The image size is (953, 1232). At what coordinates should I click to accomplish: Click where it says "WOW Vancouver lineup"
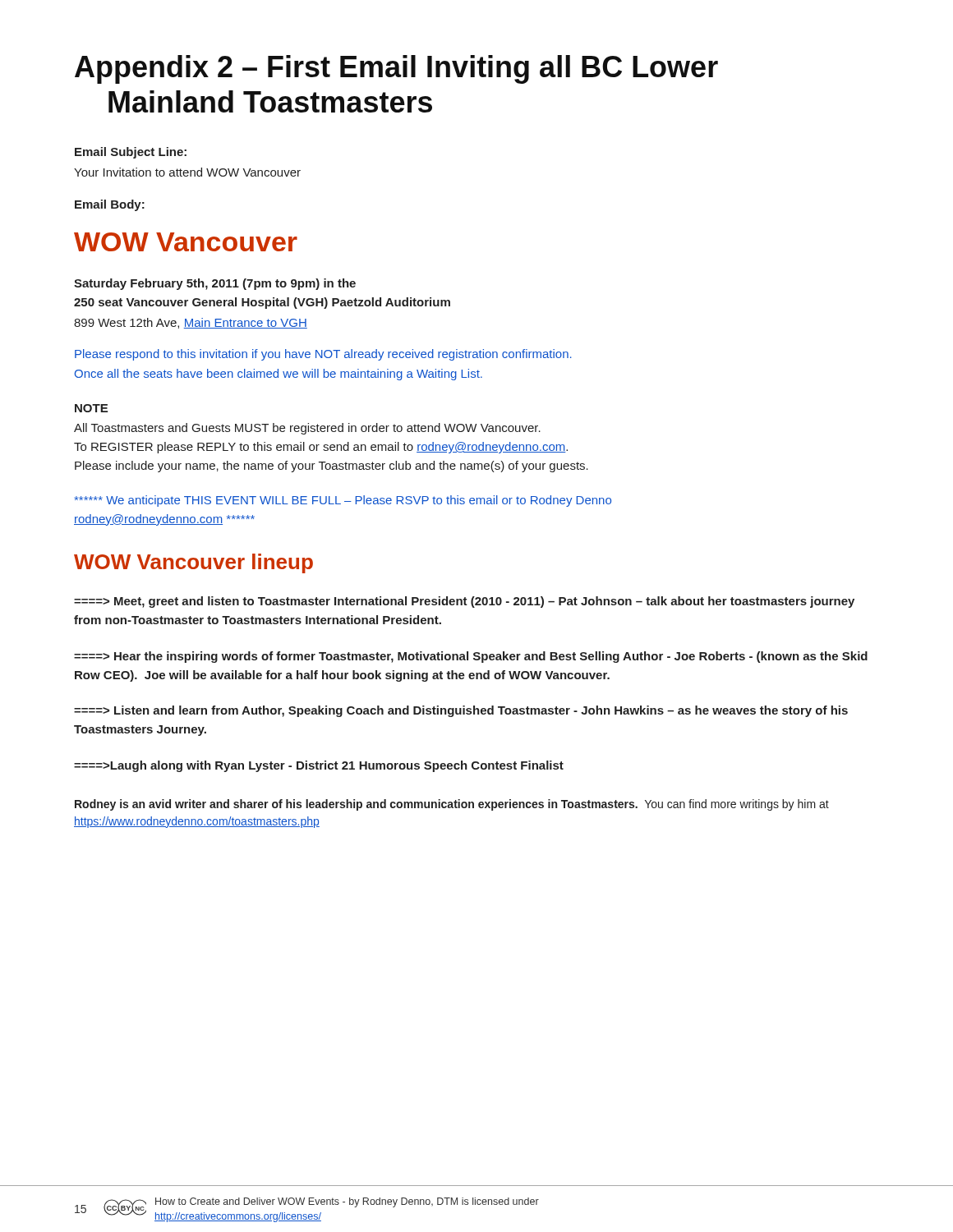tap(194, 562)
